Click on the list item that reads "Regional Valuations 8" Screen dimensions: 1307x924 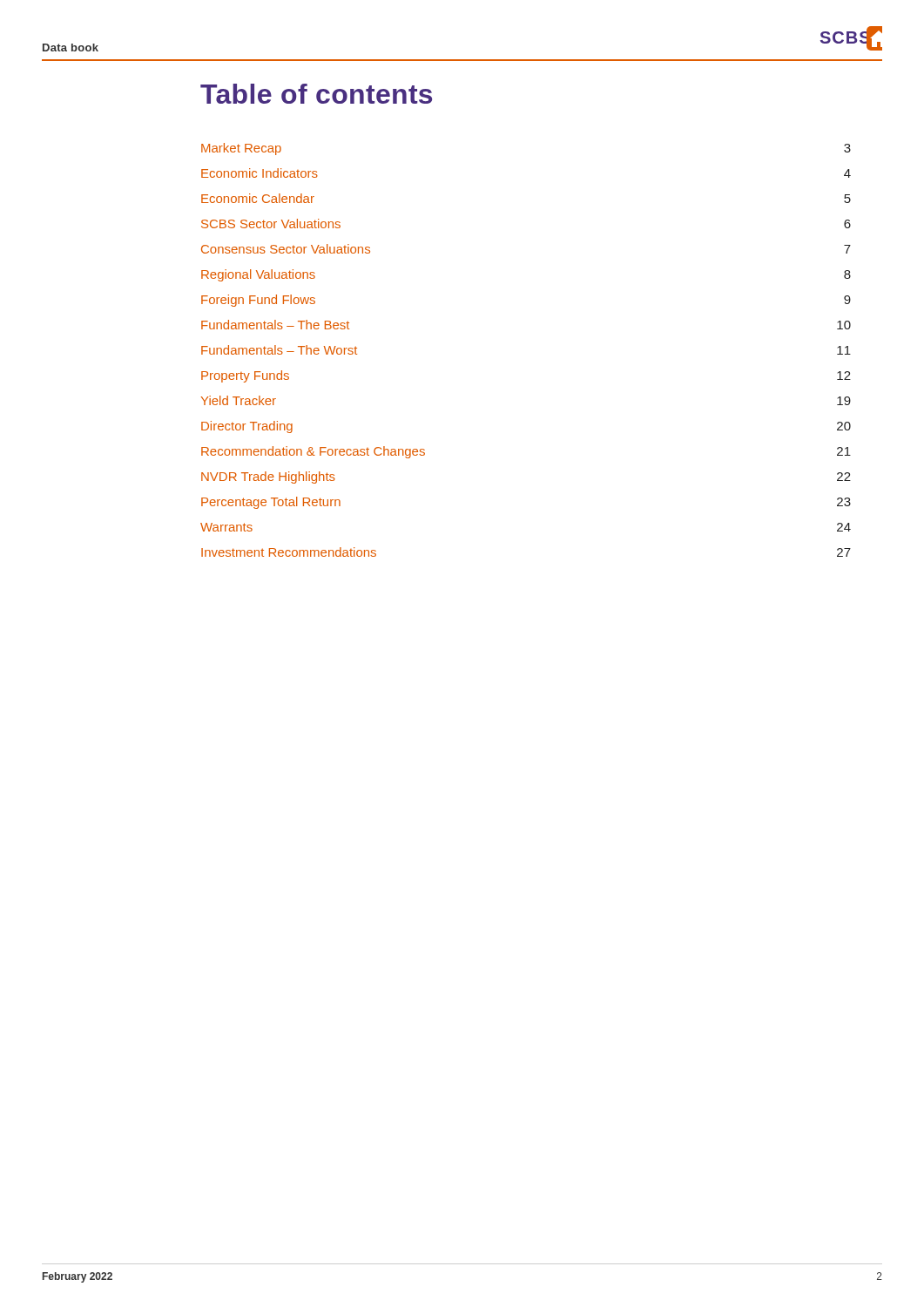pos(264,276)
